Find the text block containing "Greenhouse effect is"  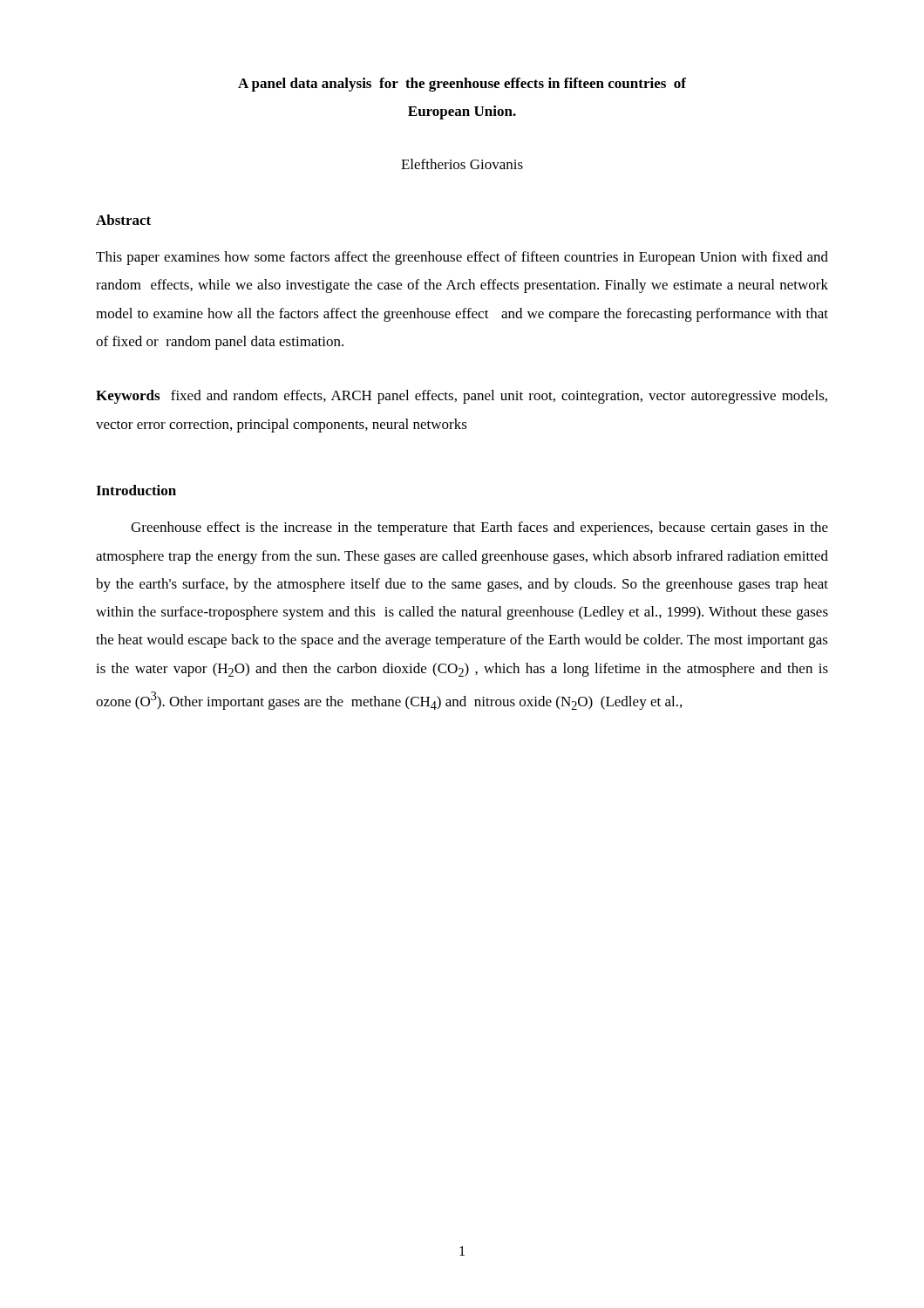(462, 616)
